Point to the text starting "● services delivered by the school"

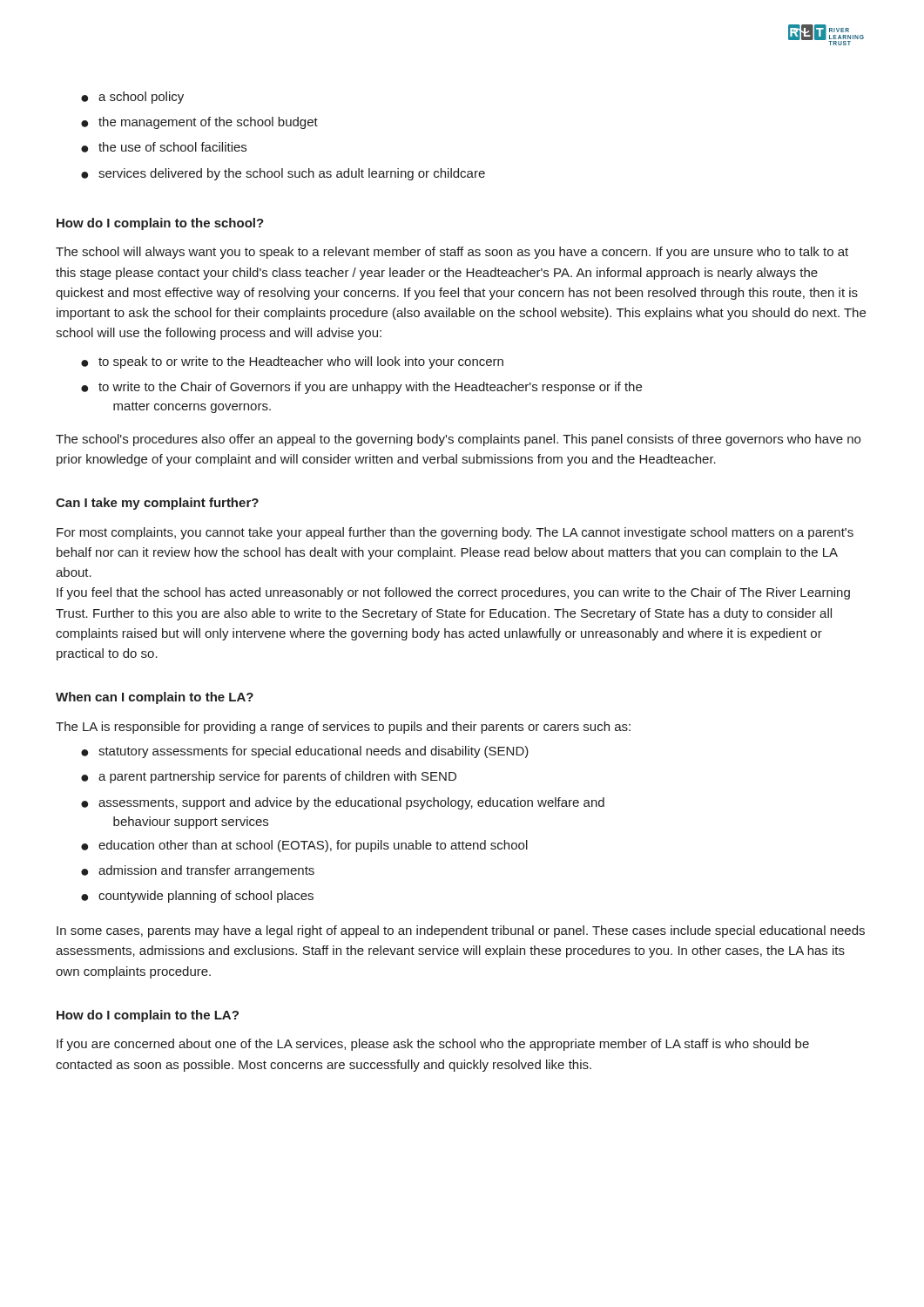pos(283,174)
